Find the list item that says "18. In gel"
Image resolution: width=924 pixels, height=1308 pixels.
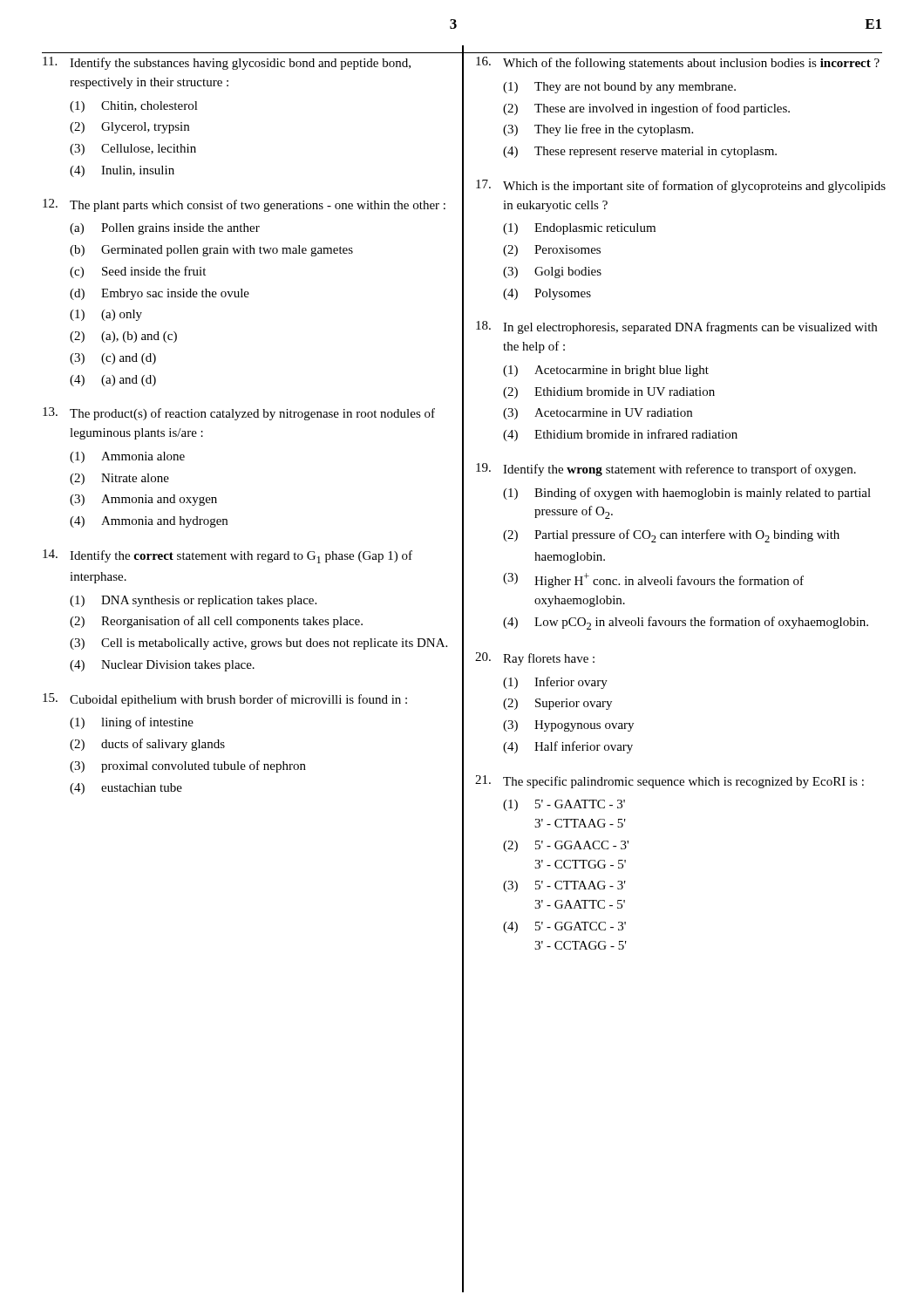[x=681, y=381]
